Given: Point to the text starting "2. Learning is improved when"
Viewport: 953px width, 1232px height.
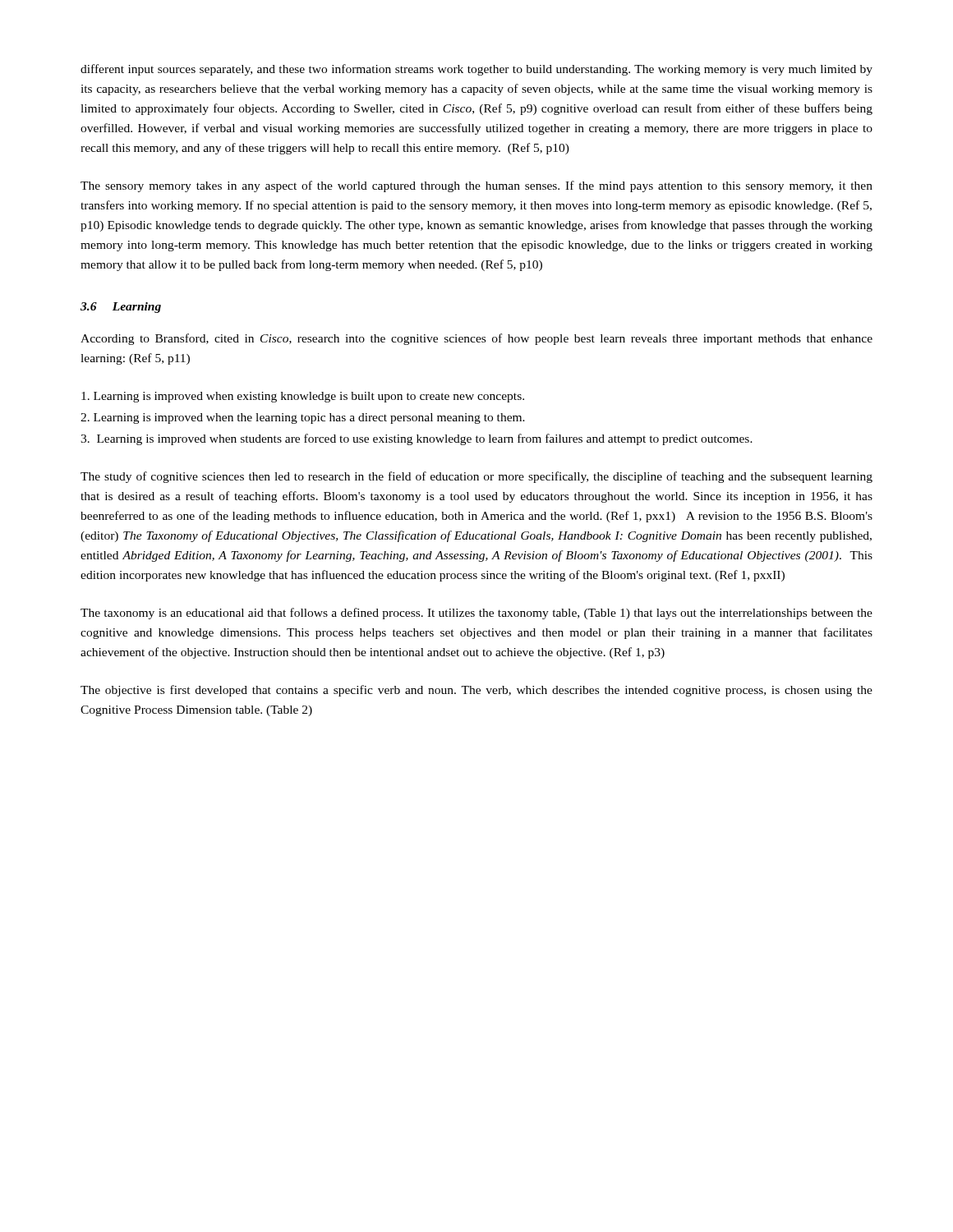Looking at the screenshot, I should pos(303,417).
